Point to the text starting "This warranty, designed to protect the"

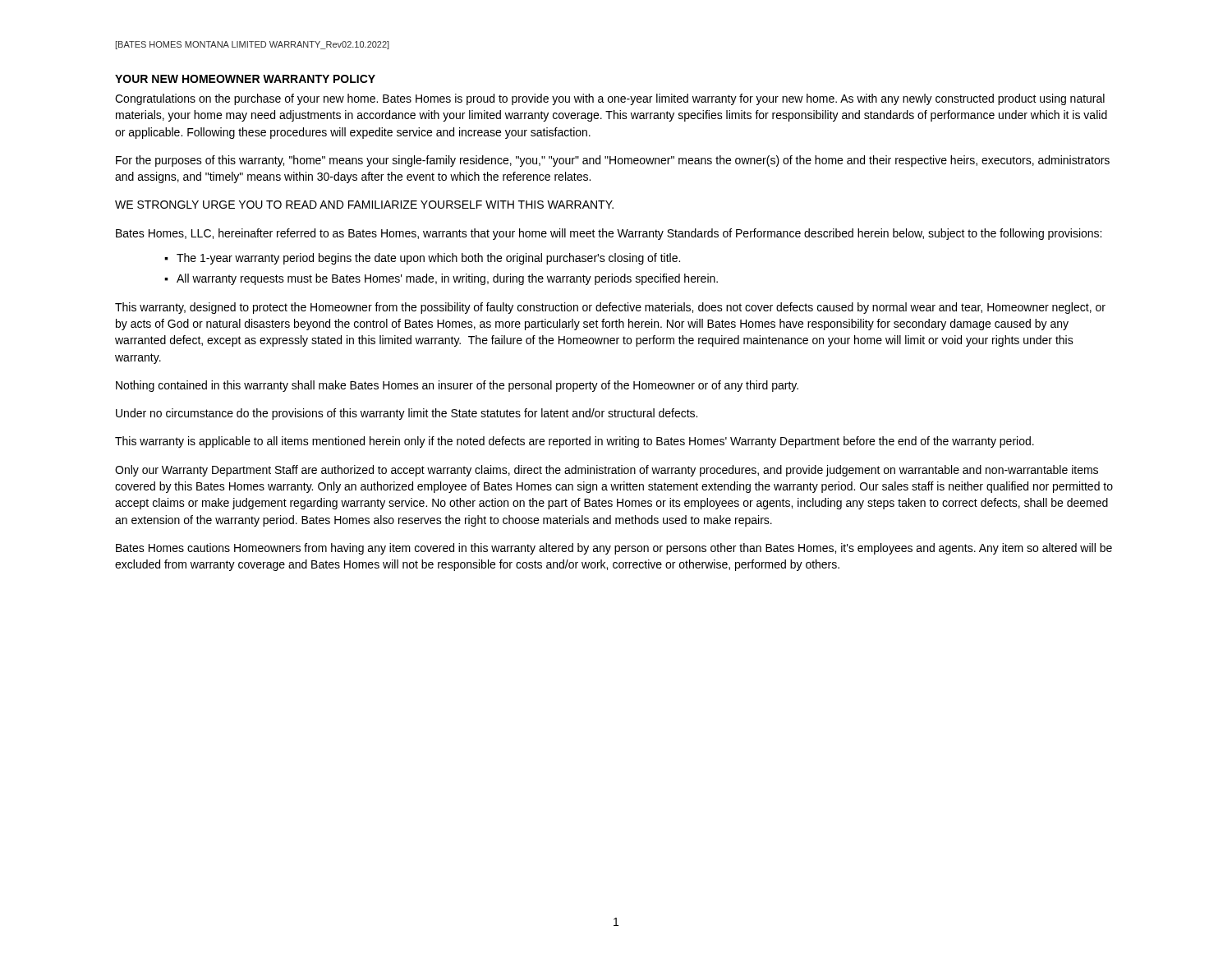(x=610, y=332)
